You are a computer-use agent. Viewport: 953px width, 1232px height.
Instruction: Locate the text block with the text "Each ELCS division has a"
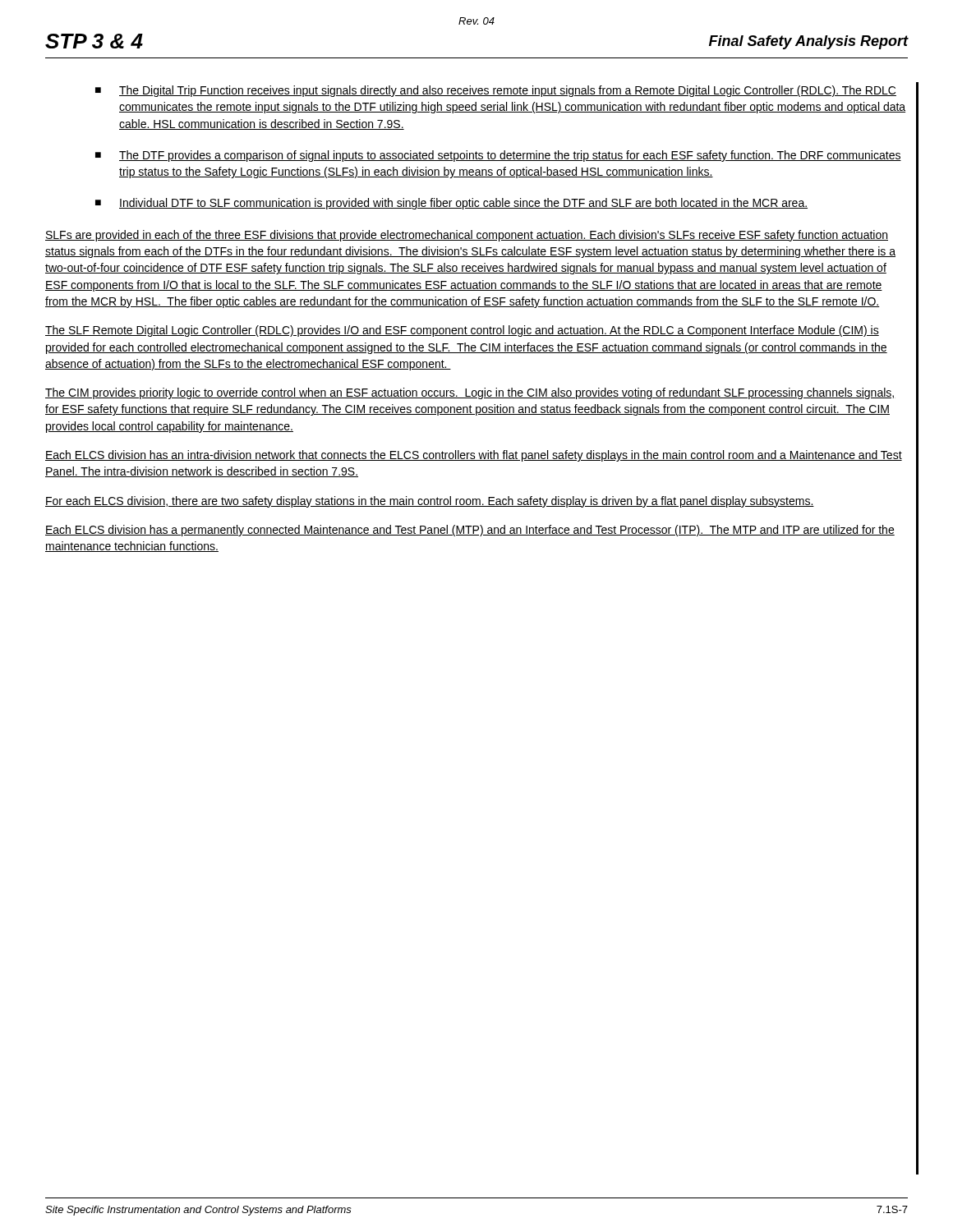click(470, 538)
